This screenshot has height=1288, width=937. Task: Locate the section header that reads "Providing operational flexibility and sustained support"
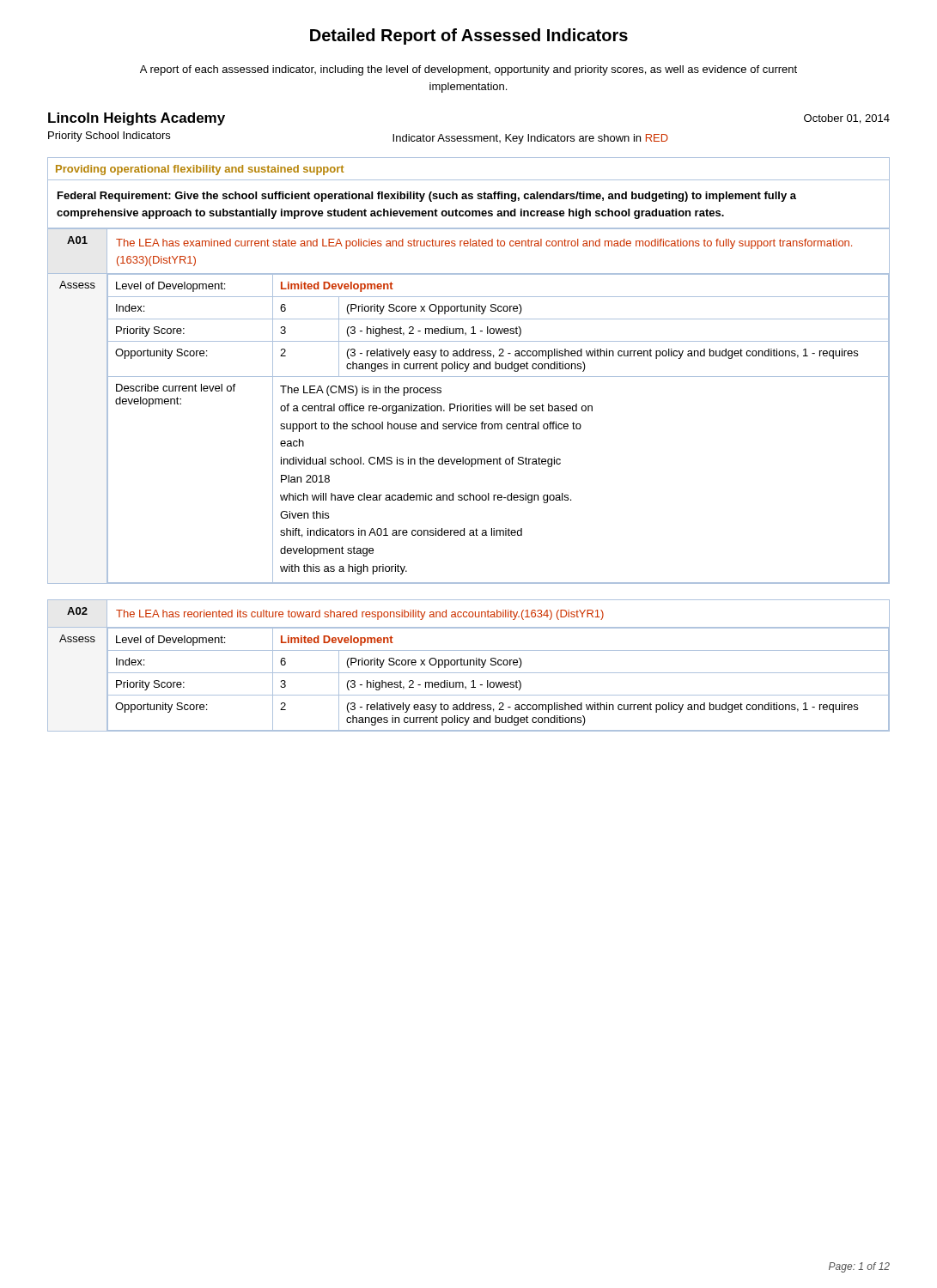click(200, 169)
